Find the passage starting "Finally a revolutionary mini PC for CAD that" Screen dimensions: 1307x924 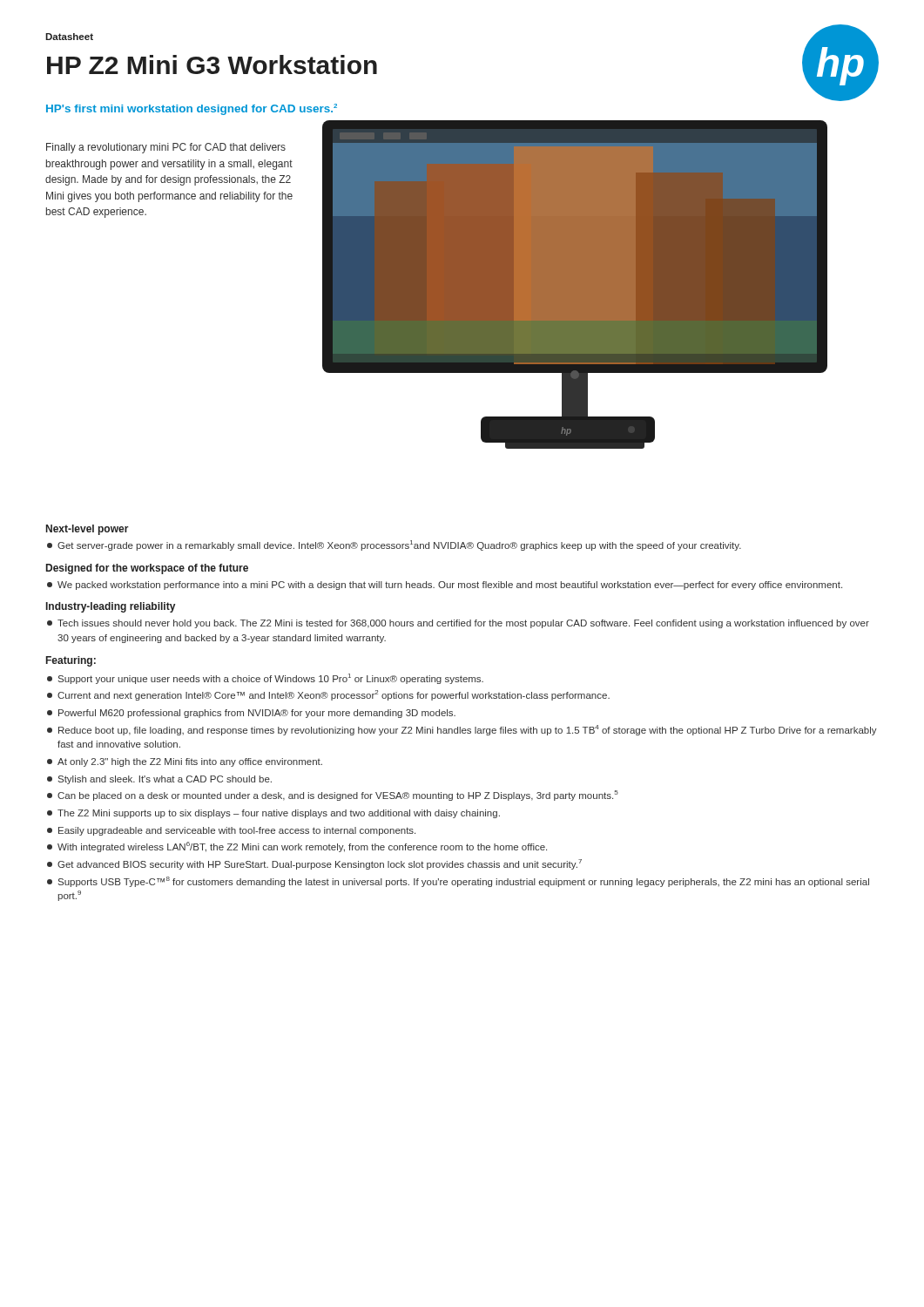tap(169, 180)
